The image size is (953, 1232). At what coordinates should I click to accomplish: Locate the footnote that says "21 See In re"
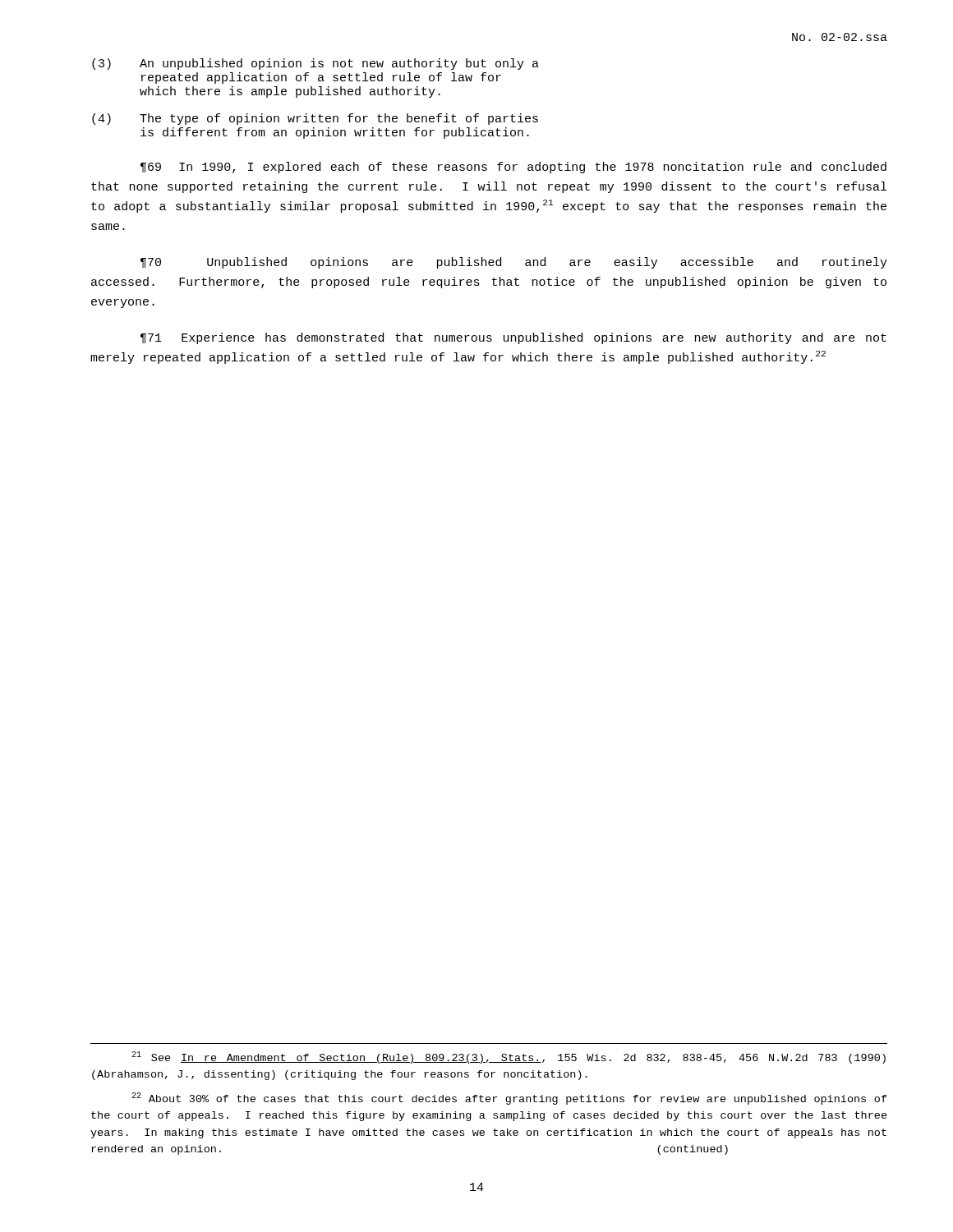(x=489, y=1065)
